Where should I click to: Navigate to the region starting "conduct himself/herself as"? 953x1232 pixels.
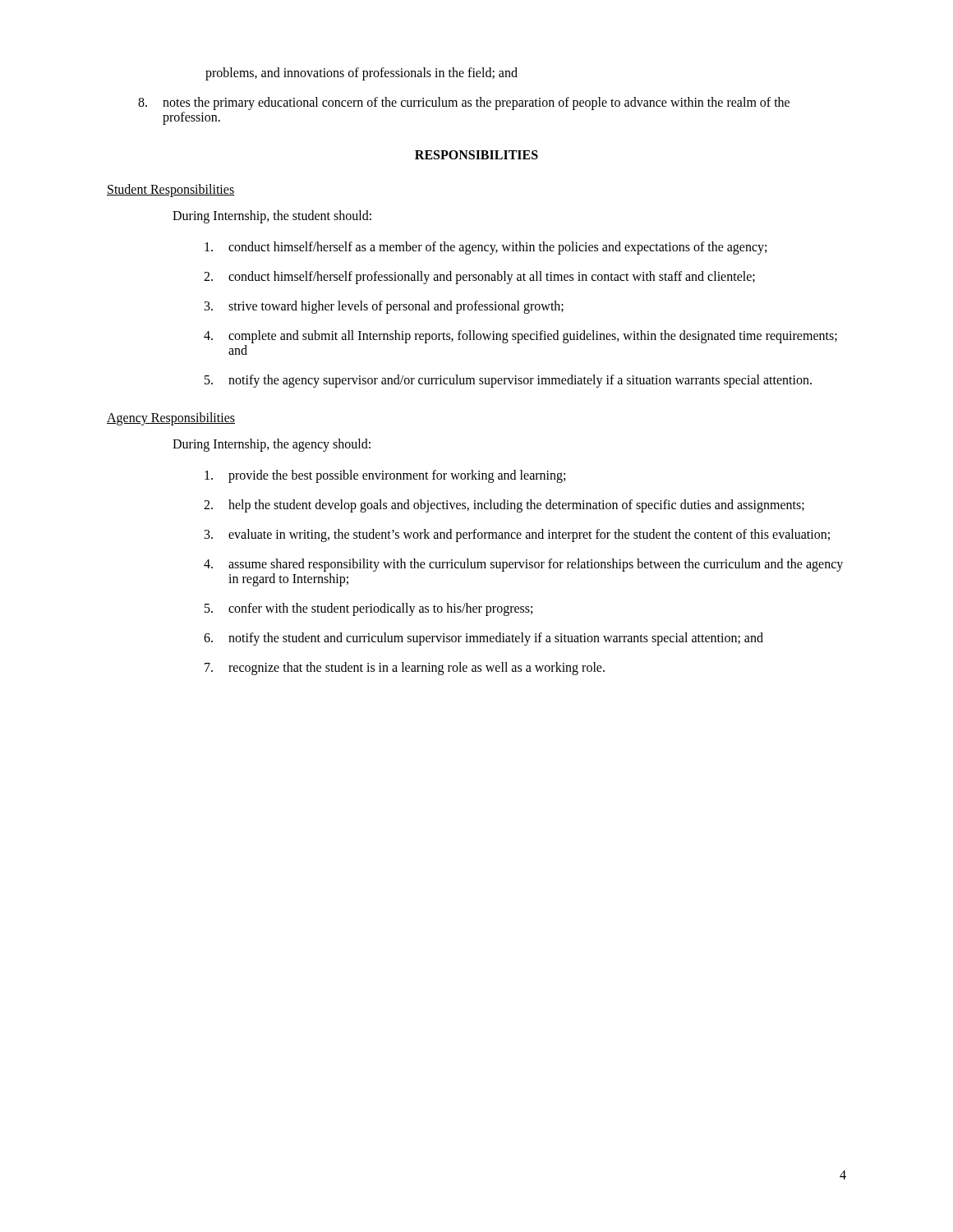pos(509,247)
